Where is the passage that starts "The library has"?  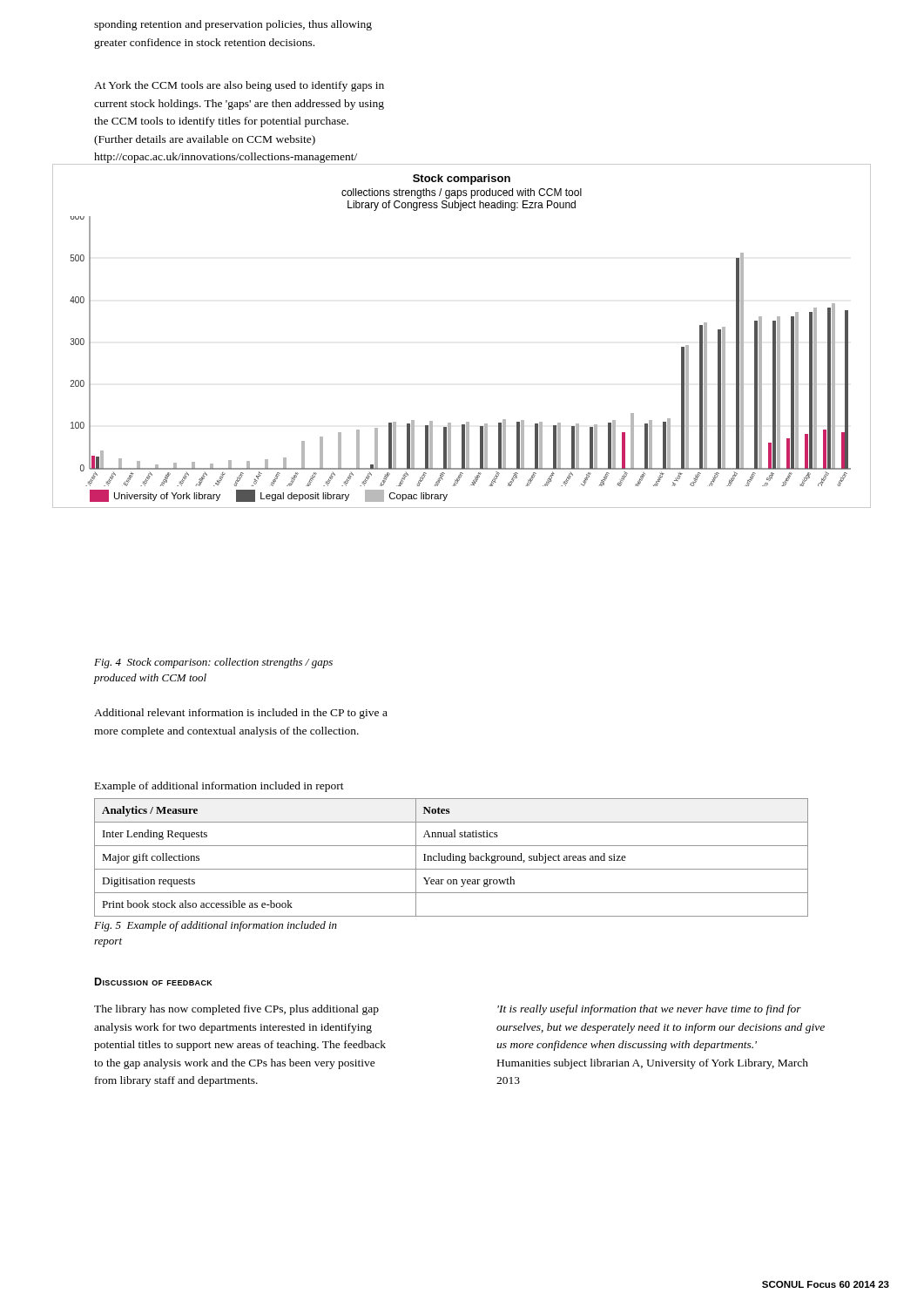[240, 1044]
